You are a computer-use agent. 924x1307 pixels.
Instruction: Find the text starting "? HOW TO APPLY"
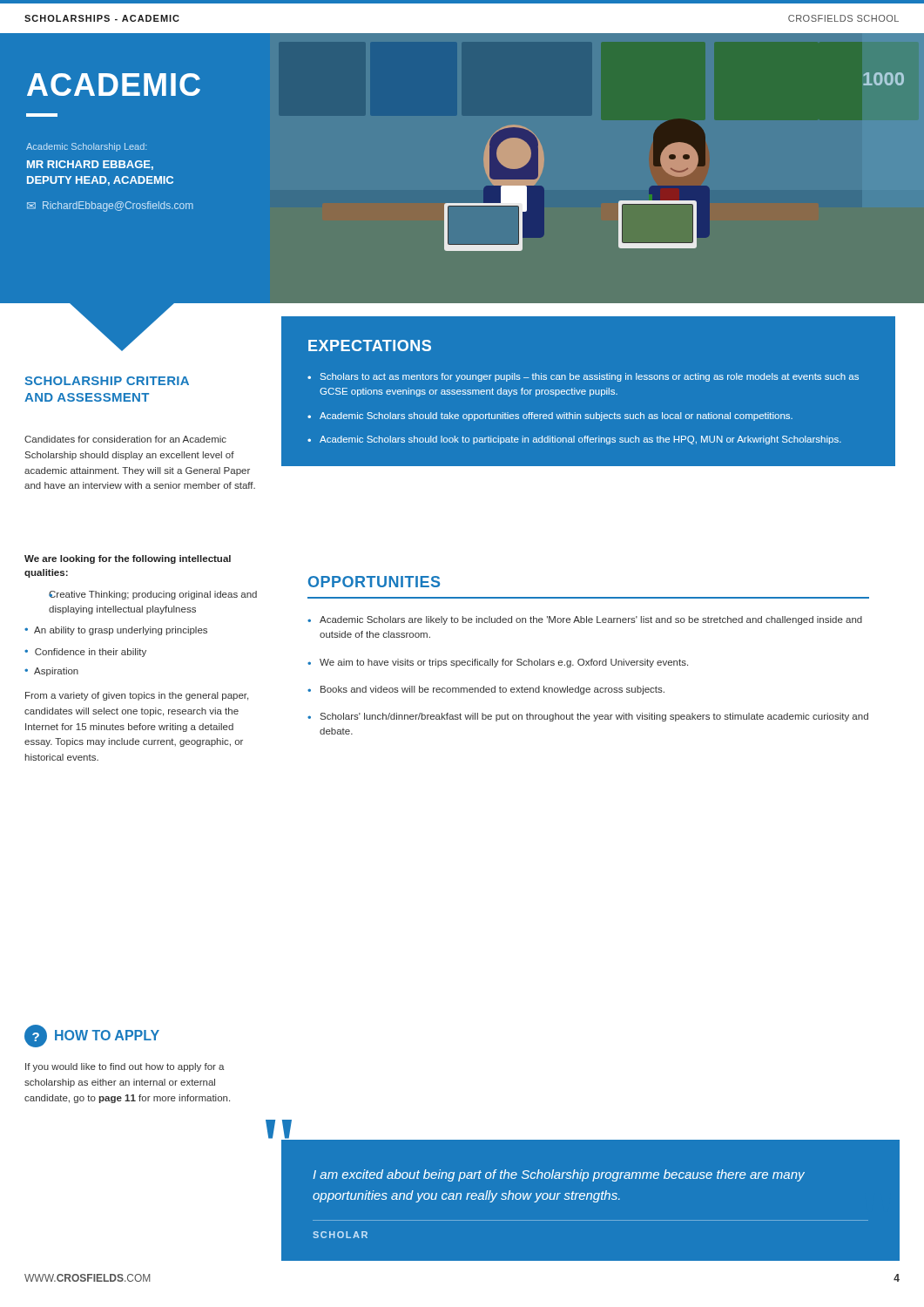92,1036
